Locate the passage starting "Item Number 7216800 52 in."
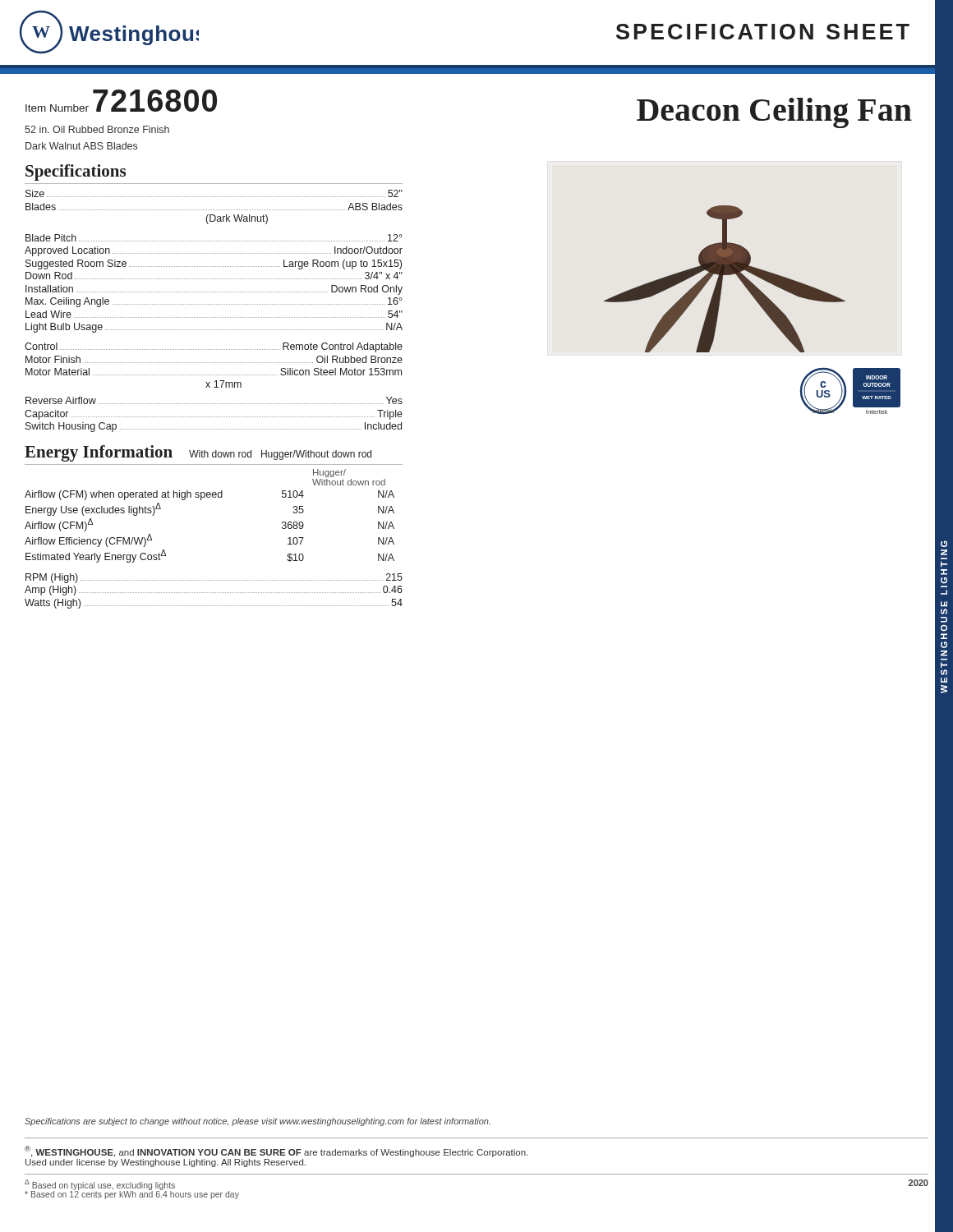 point(122,119)
